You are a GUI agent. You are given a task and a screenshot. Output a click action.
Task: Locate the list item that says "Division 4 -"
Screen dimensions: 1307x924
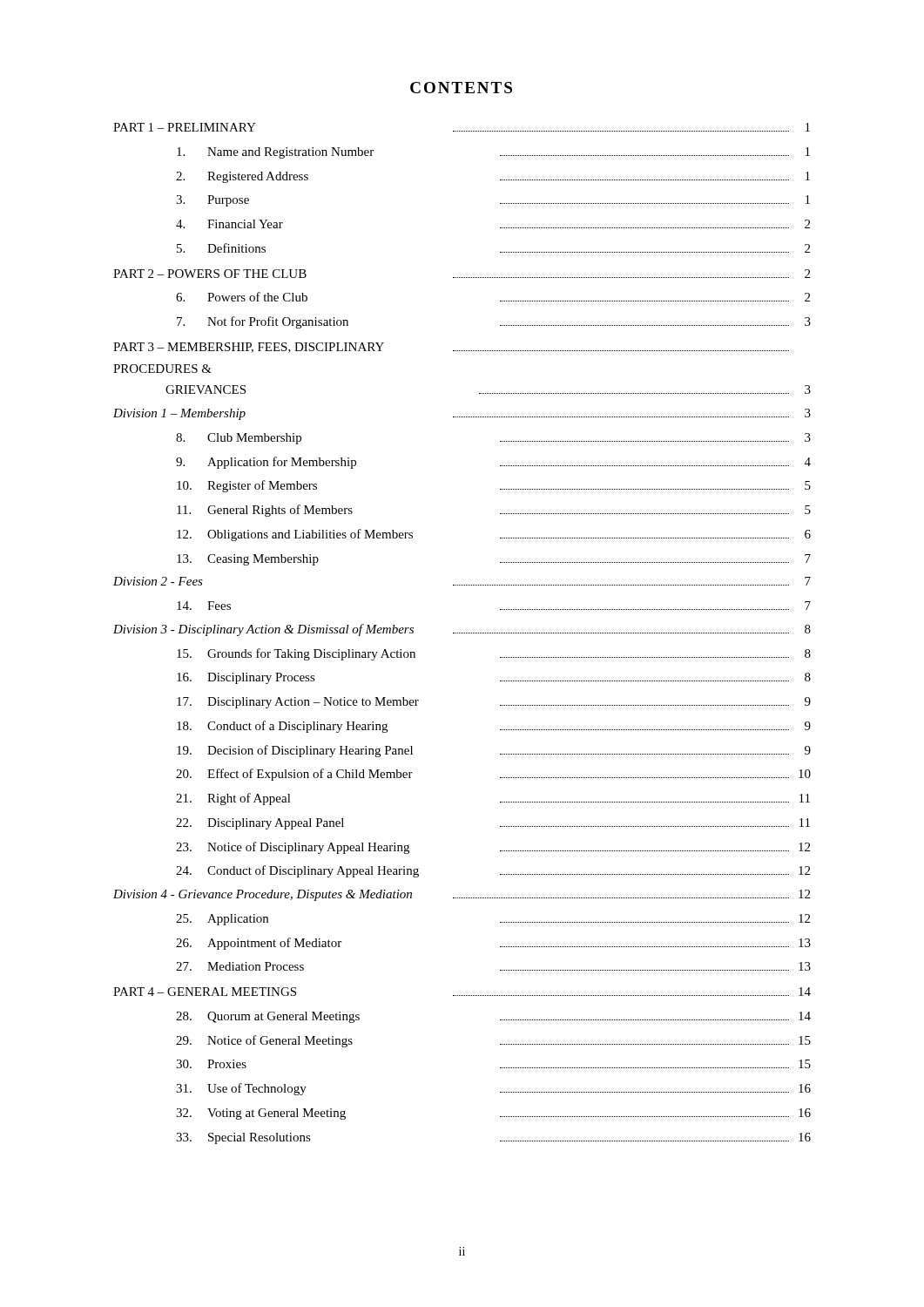(462, 894)
